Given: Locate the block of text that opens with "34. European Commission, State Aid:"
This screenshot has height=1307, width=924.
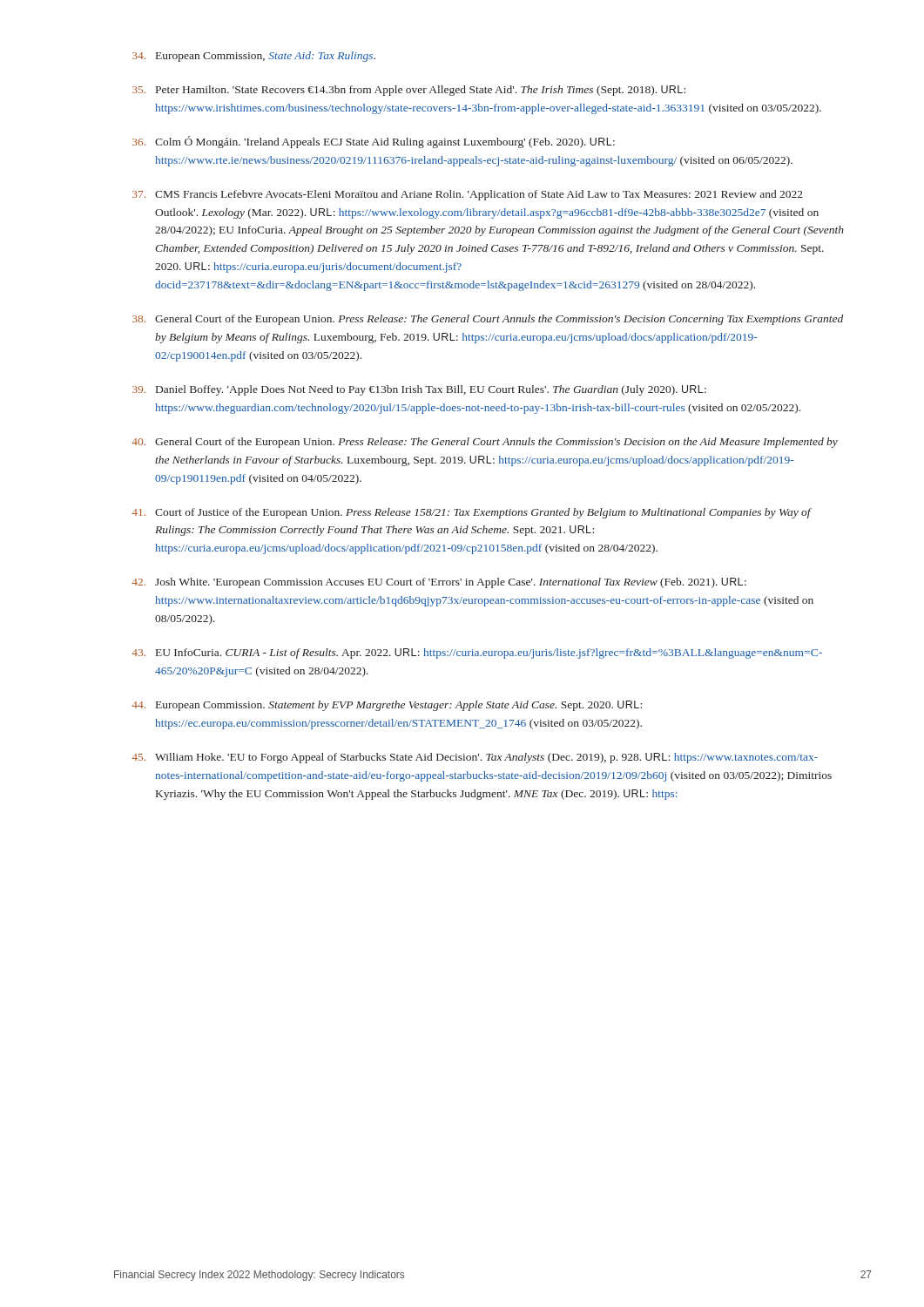Looking at the screenshot, I should click(x=254, y=57).
